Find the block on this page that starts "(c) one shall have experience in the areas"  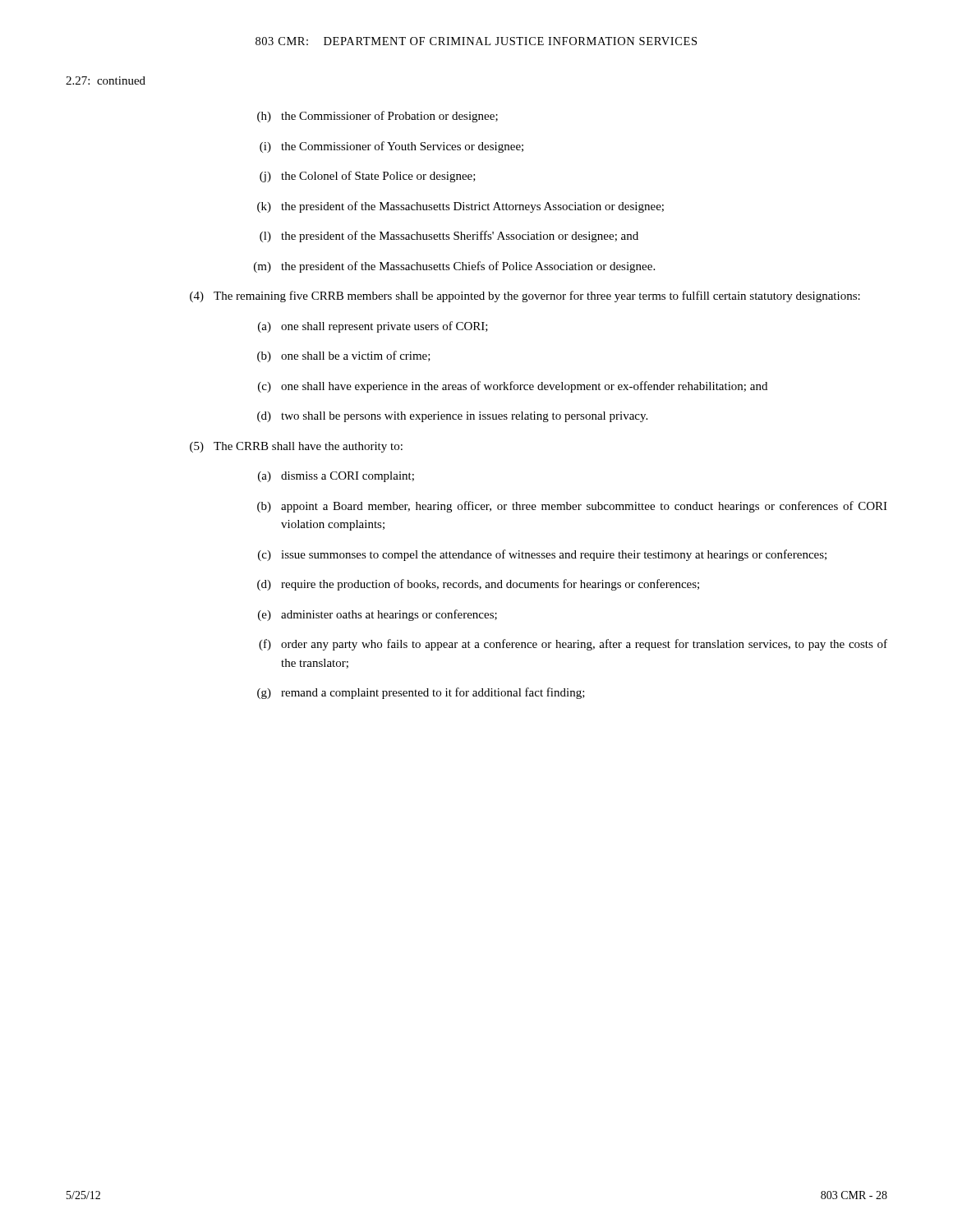click(555, 386)
